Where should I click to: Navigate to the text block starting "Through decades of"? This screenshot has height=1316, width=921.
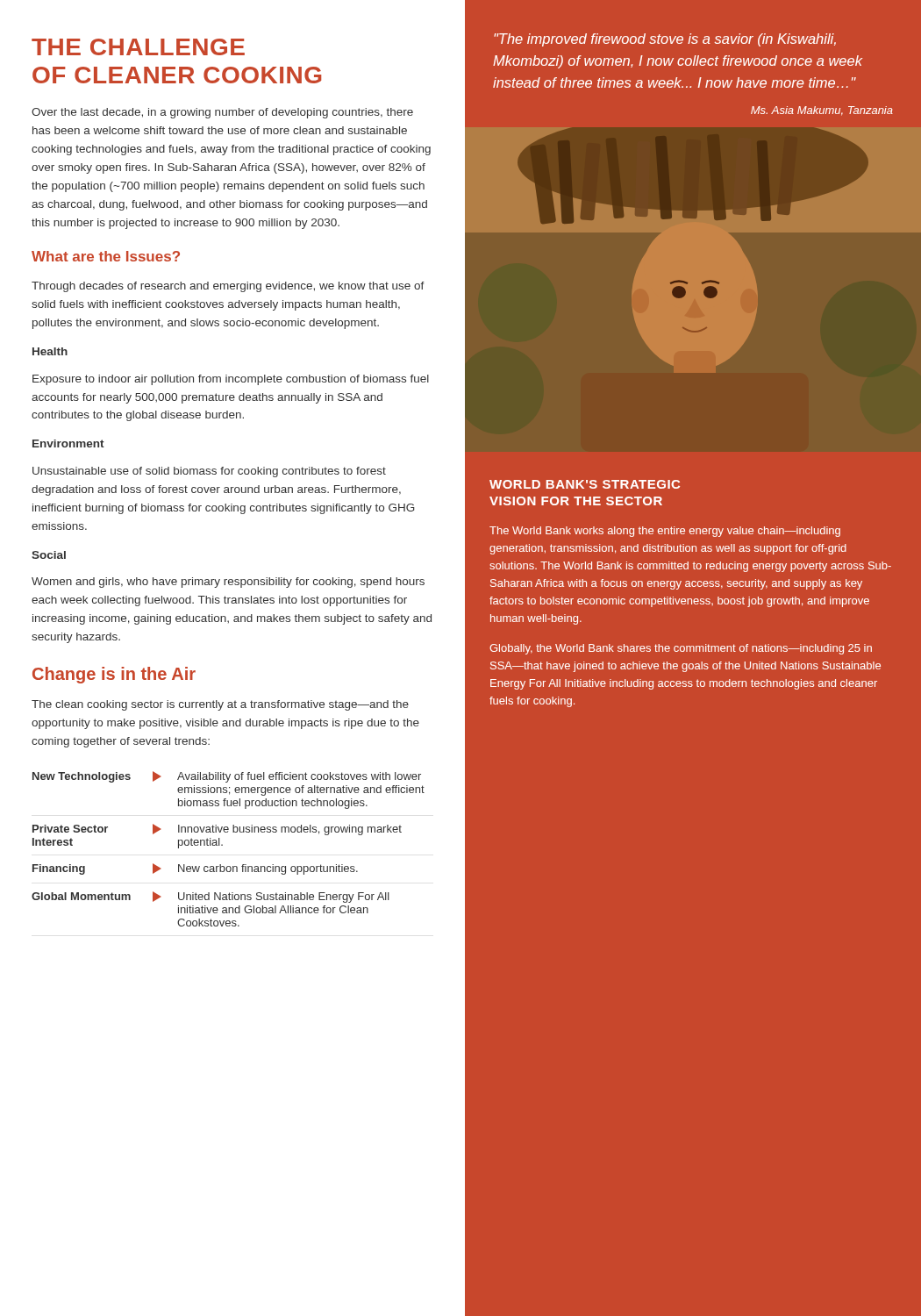click(232, 305)
